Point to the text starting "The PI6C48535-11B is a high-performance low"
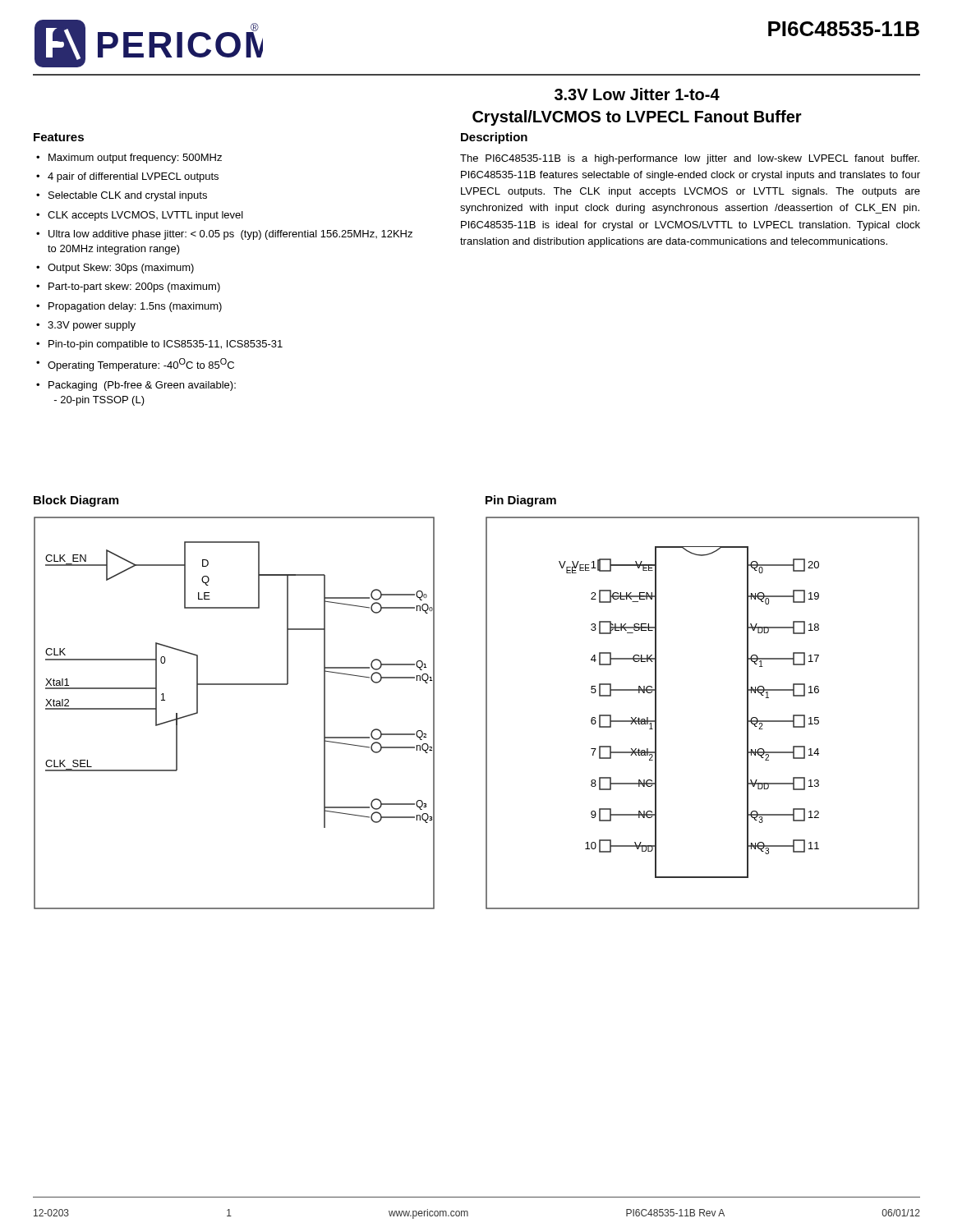Viewport: 953px width, 1232px height. click(690, 199)
